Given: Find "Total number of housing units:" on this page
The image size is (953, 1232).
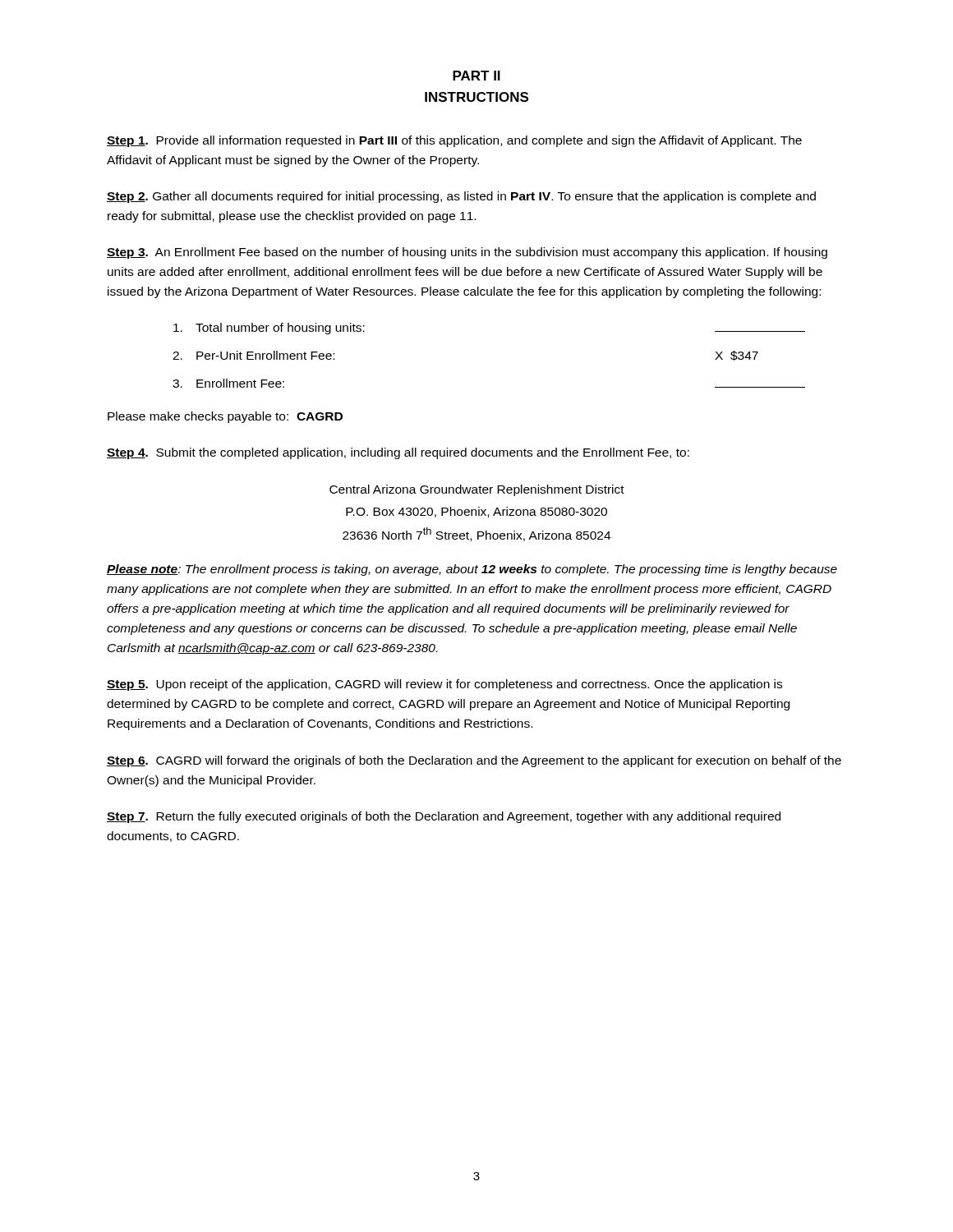Looking at the screenshot, I should coord(278,328).
